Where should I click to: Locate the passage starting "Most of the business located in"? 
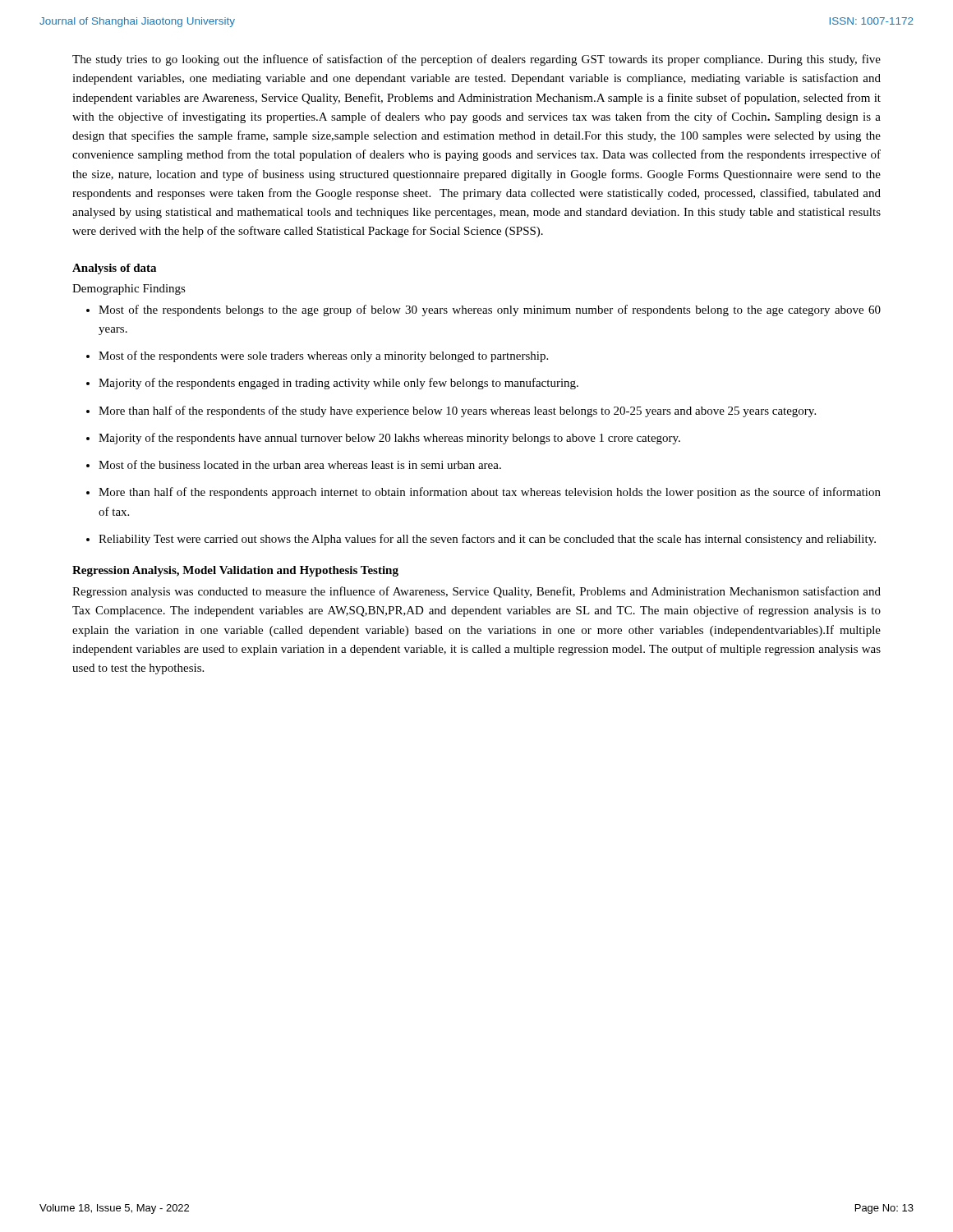tap(300, 465)
